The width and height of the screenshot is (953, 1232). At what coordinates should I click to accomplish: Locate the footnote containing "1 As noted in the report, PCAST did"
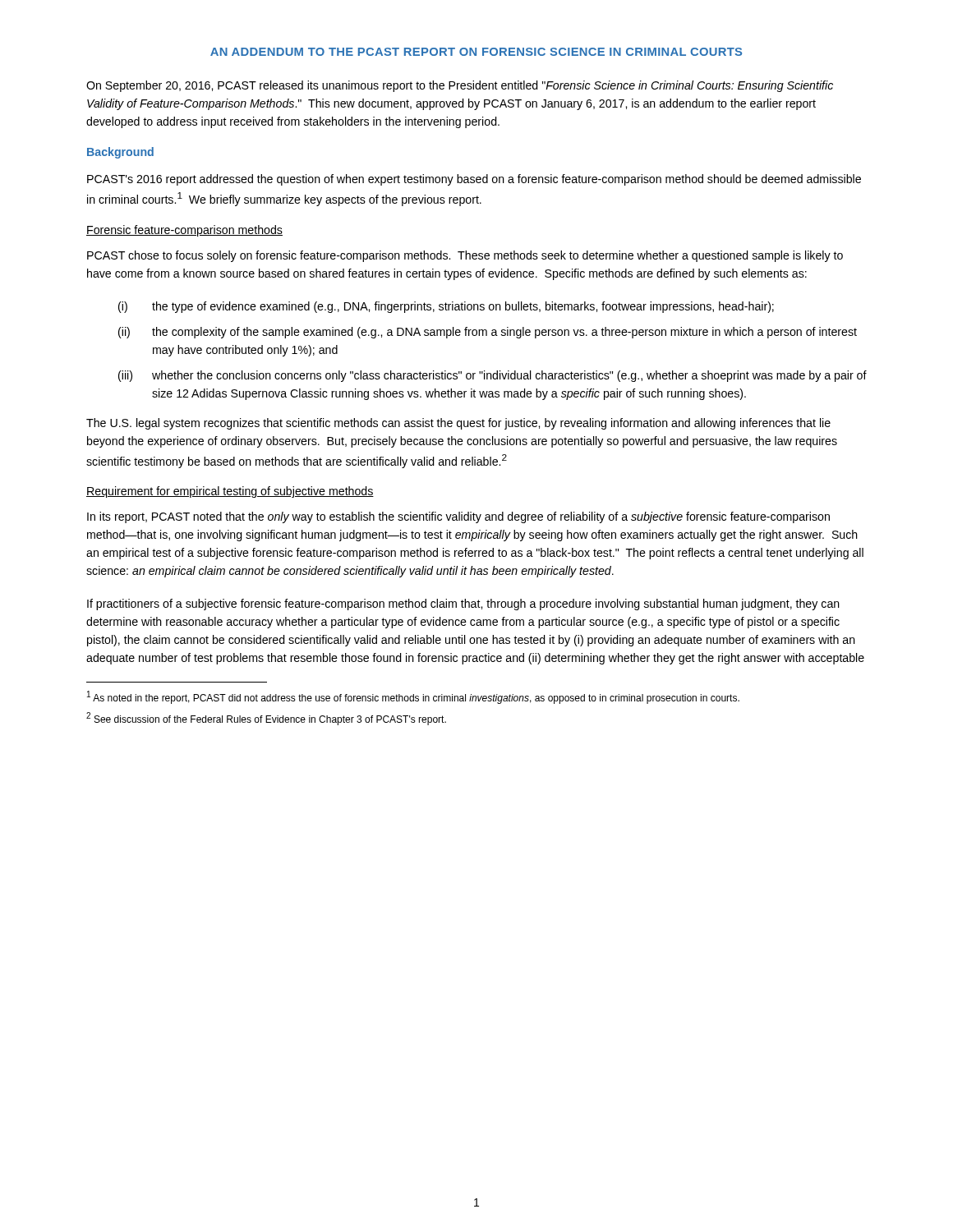coord(413,697)
